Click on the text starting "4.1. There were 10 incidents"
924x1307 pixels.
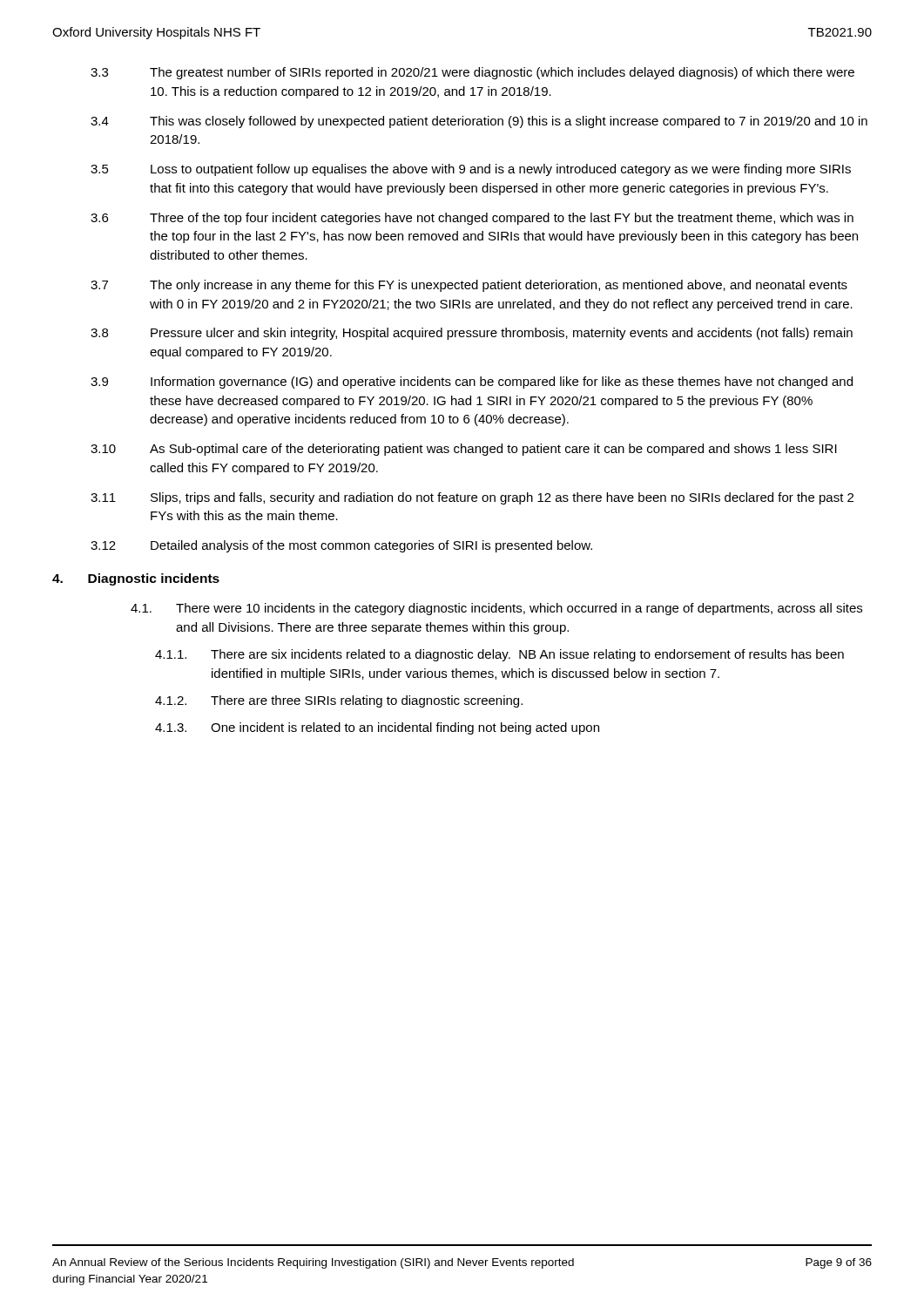tap(501, 617)
